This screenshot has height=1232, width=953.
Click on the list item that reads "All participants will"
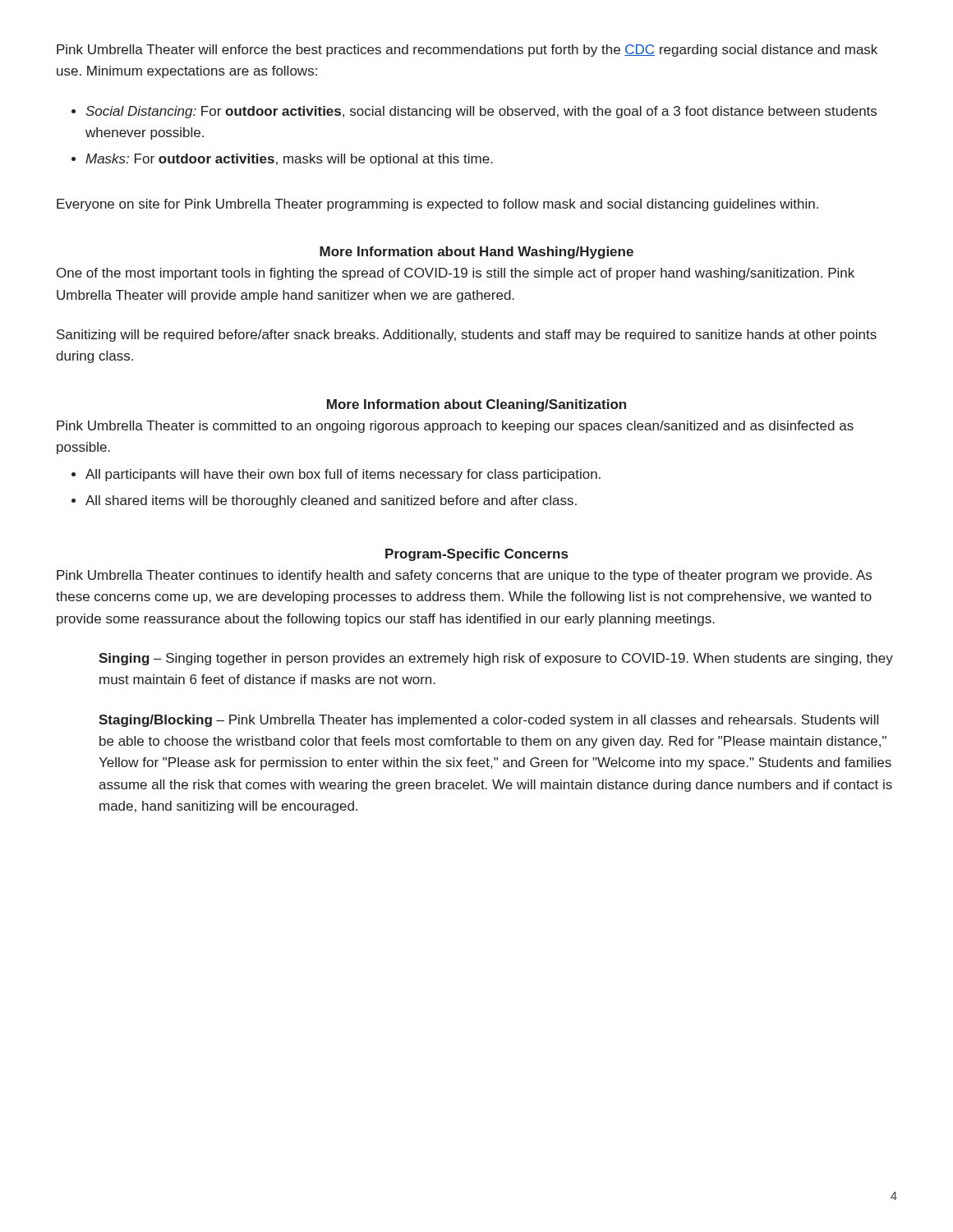(x=476, y=475)
